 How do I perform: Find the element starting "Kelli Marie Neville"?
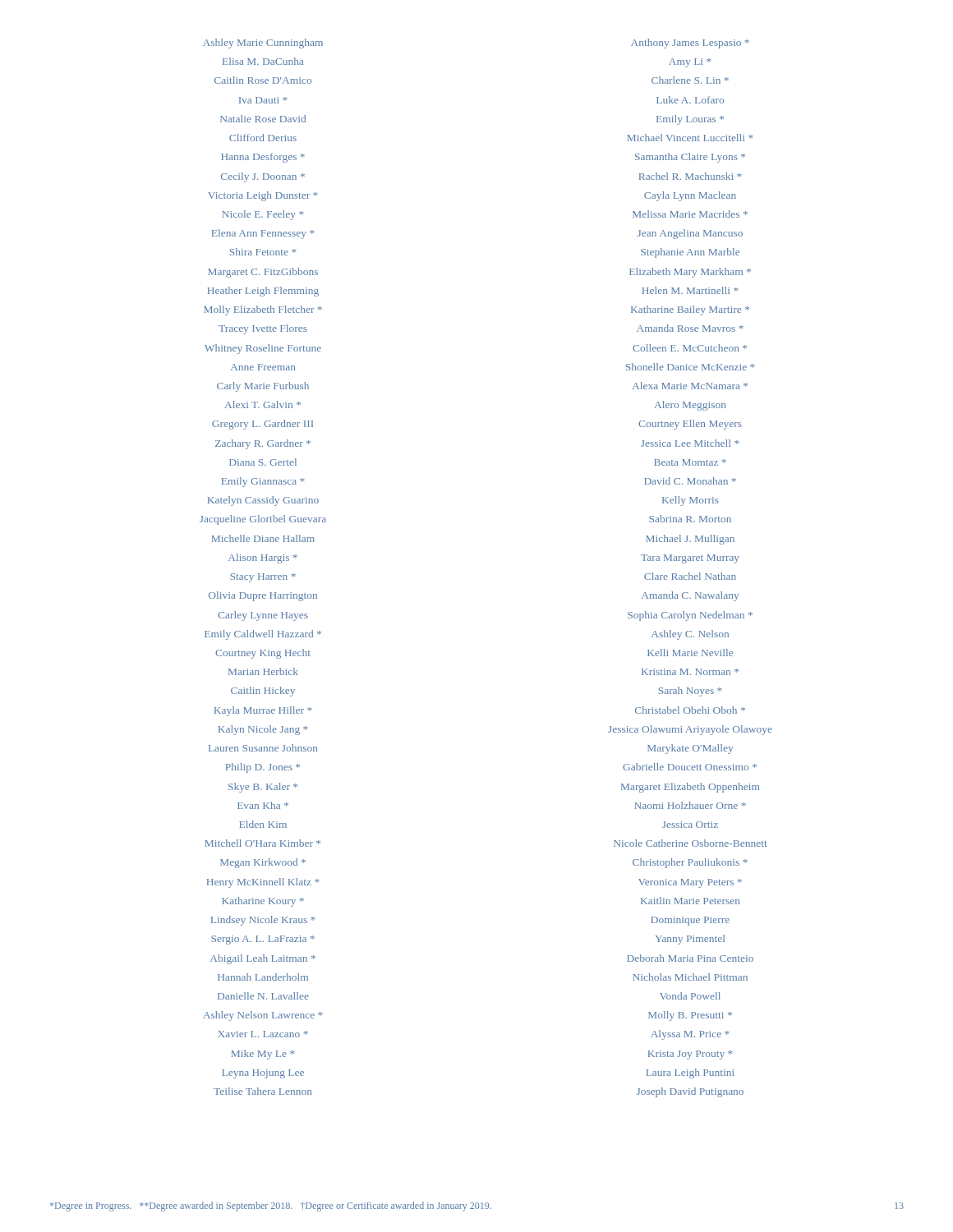point(690,653)
